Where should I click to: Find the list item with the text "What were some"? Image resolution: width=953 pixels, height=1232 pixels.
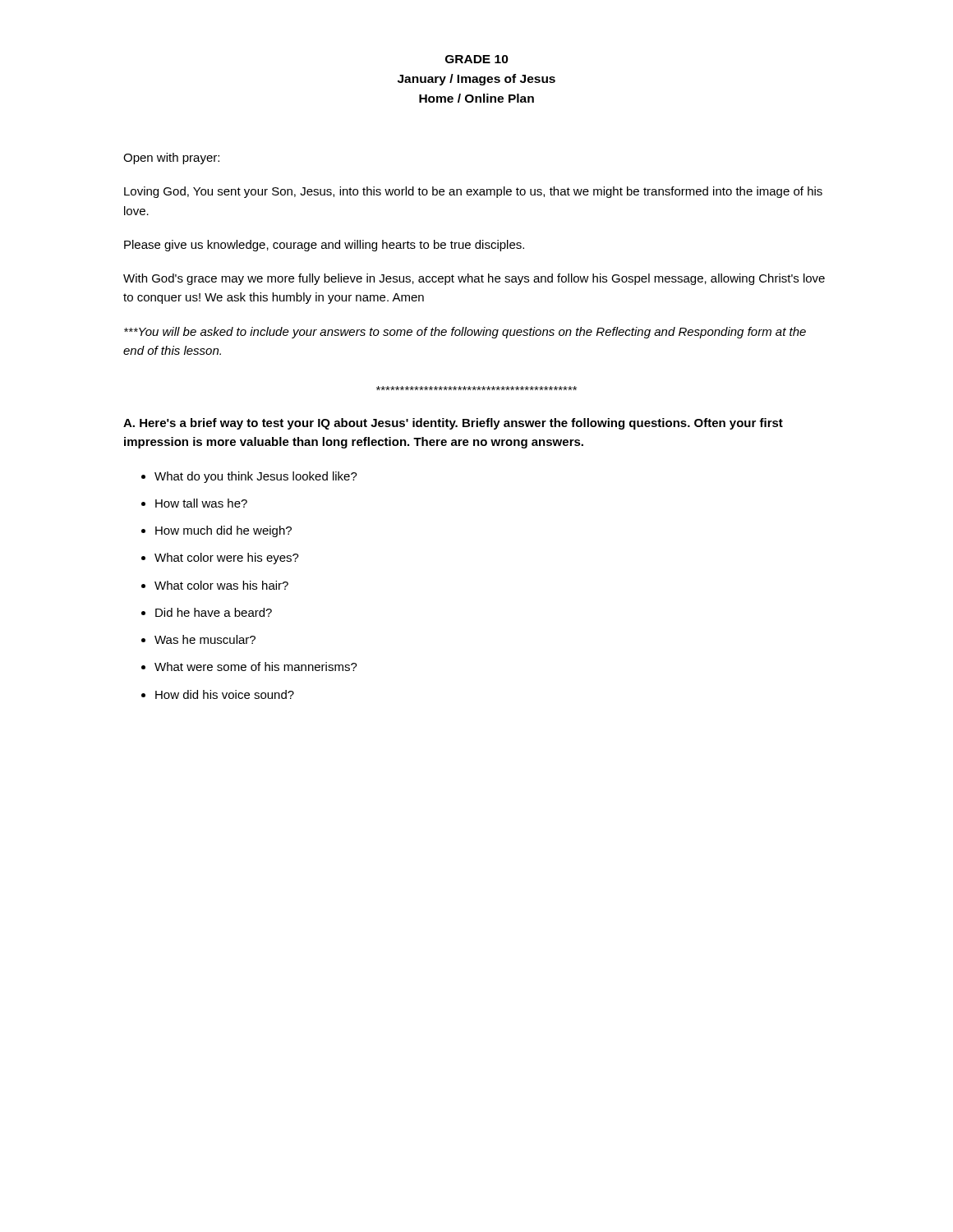tap(256, 667)
